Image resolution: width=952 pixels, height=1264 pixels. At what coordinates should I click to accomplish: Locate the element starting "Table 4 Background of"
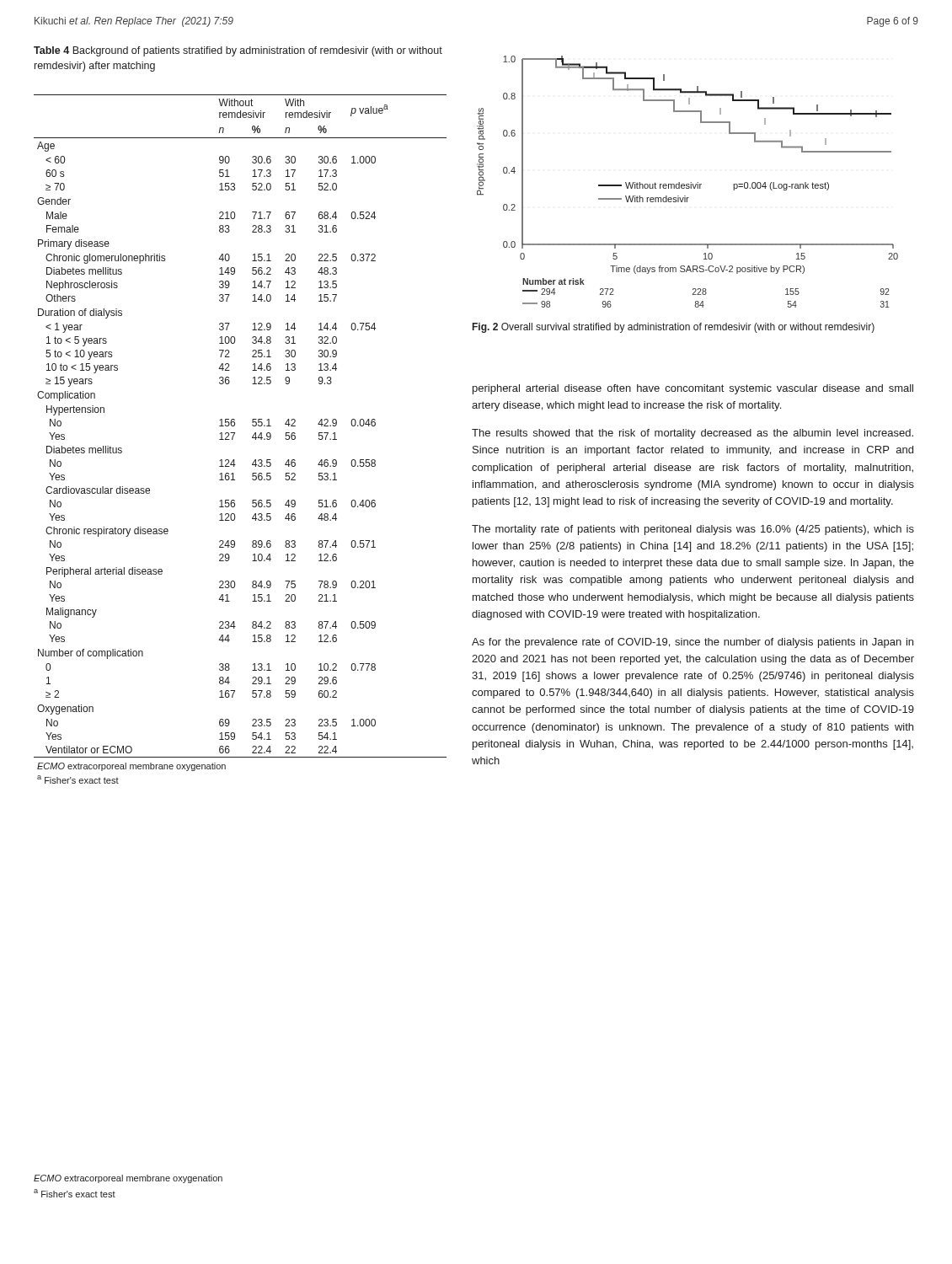tap(238, 58)
